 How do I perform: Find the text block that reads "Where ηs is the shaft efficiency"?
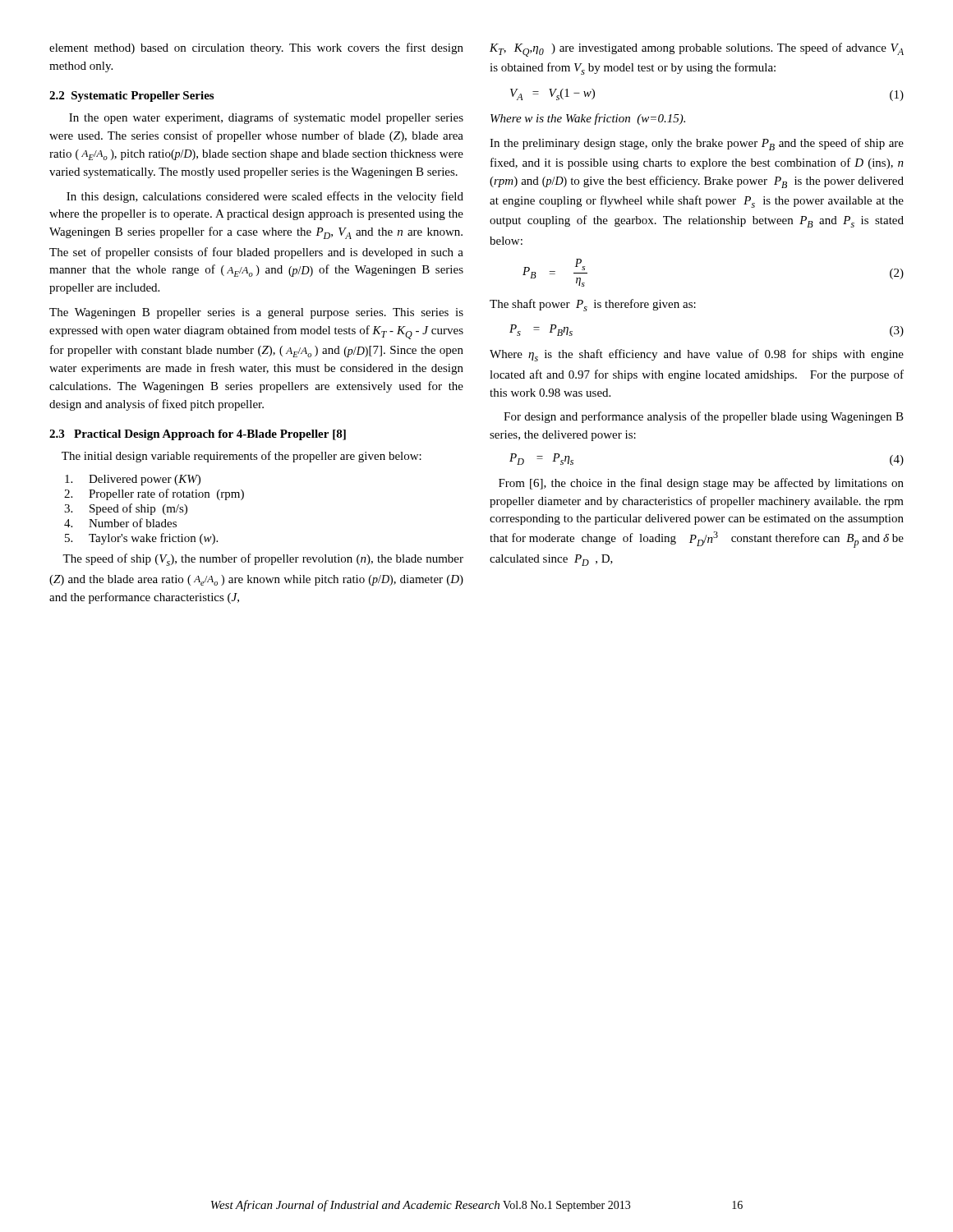(697, 355)
